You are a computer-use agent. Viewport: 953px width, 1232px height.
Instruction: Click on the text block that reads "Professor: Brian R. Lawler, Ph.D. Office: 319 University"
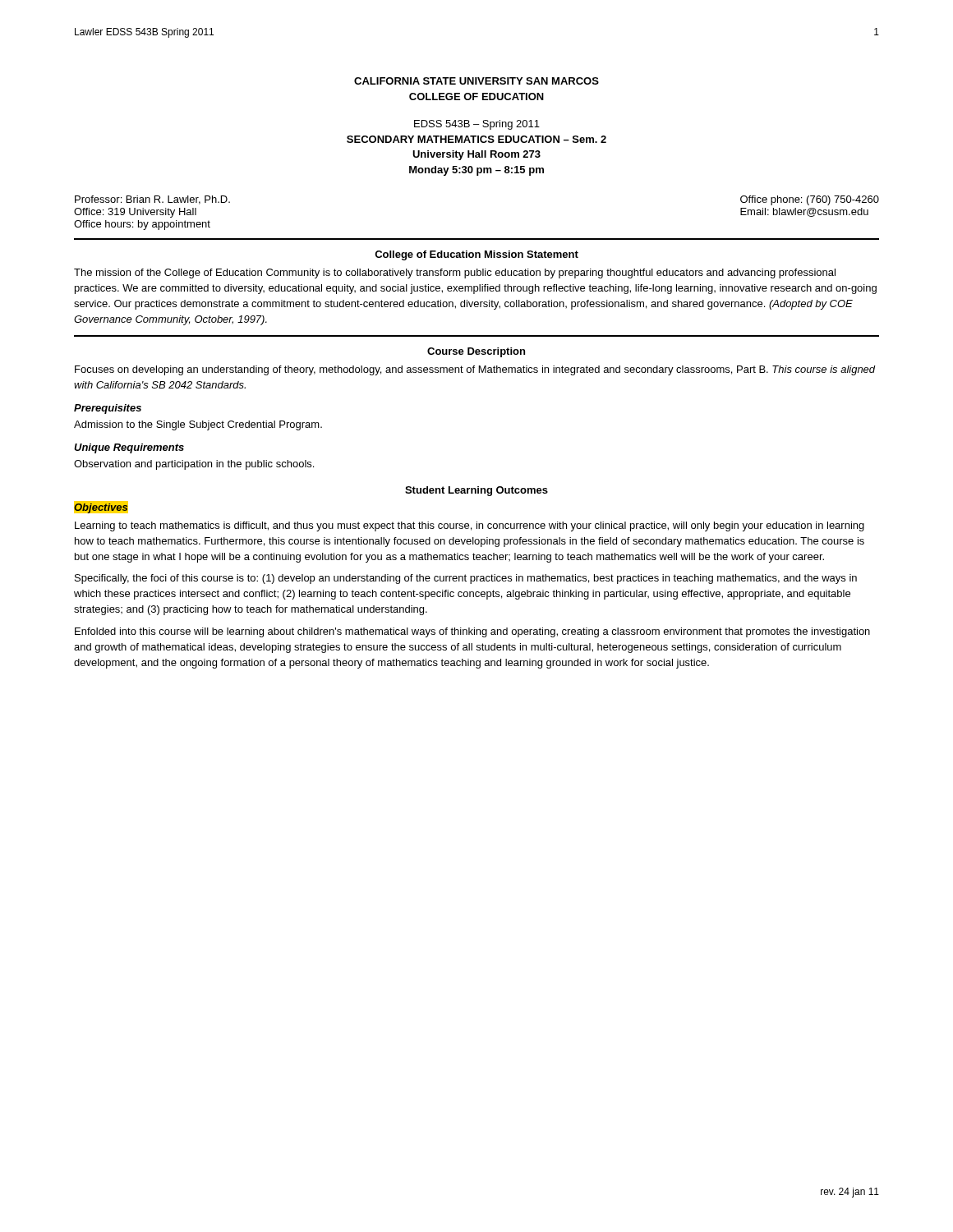click(x=152, y=212)
